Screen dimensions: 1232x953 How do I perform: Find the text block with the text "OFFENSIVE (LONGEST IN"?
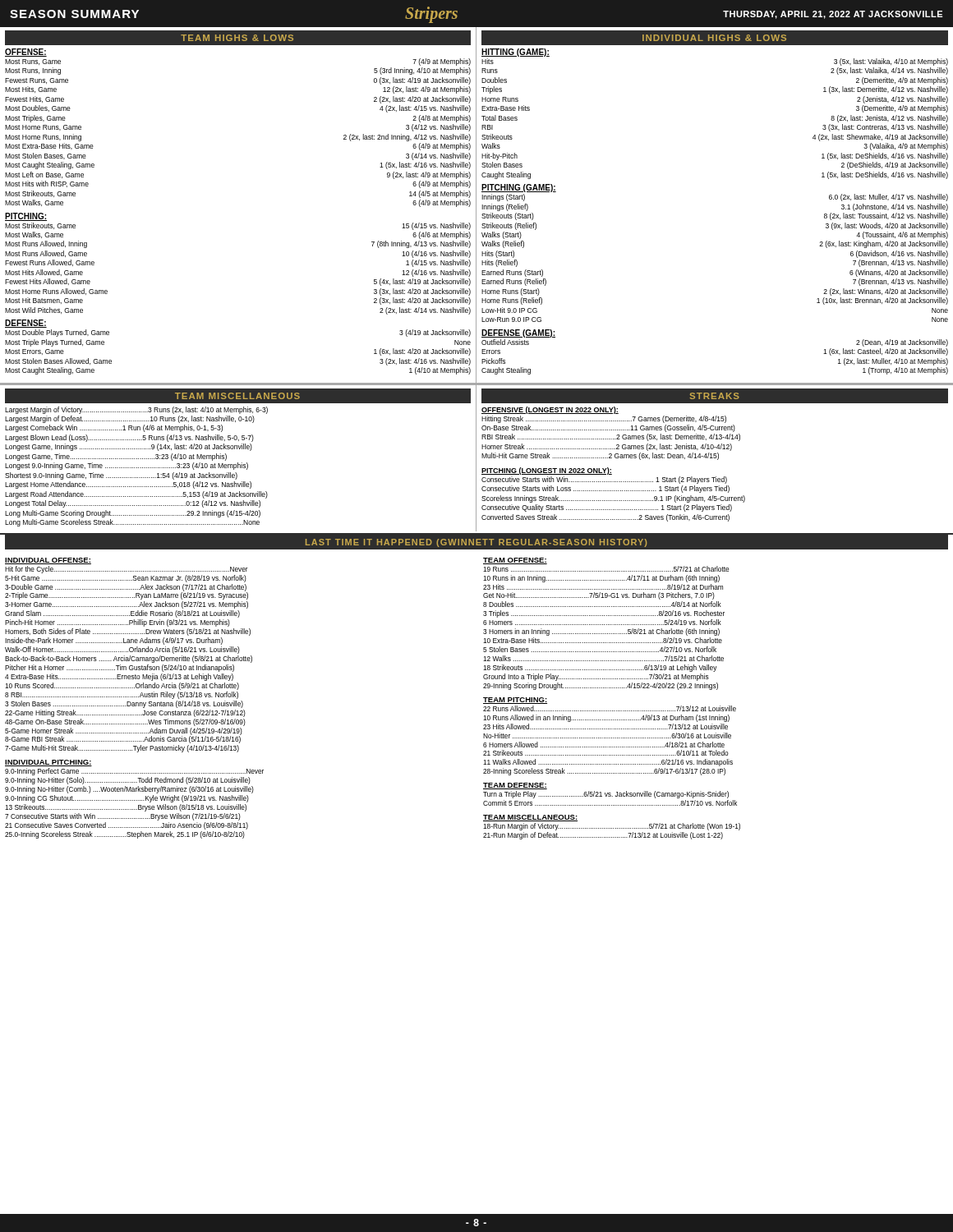715,433
